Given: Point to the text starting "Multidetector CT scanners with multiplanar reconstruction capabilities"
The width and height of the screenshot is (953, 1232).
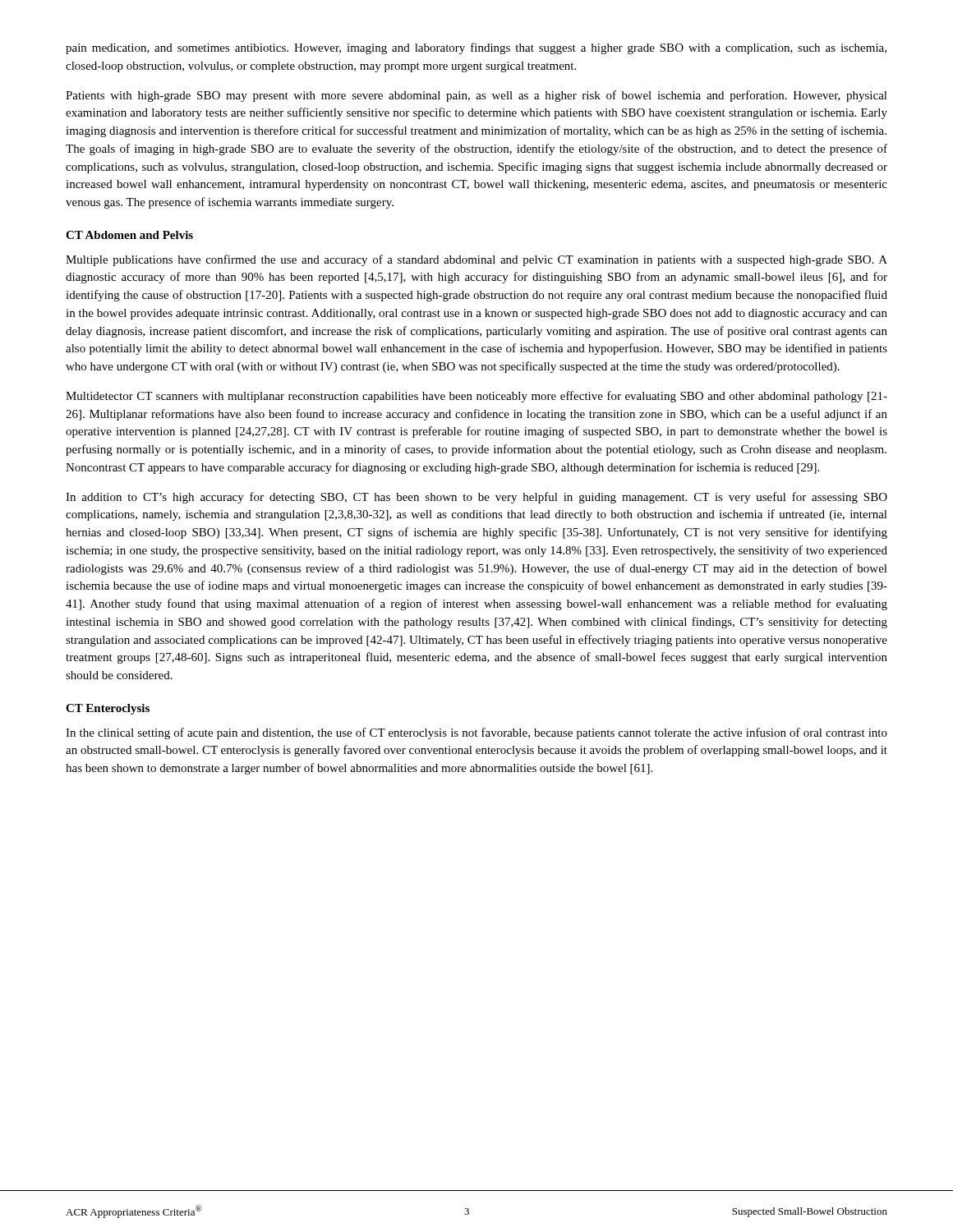Looking at the screenshot, I should click(x=476, y=431).
